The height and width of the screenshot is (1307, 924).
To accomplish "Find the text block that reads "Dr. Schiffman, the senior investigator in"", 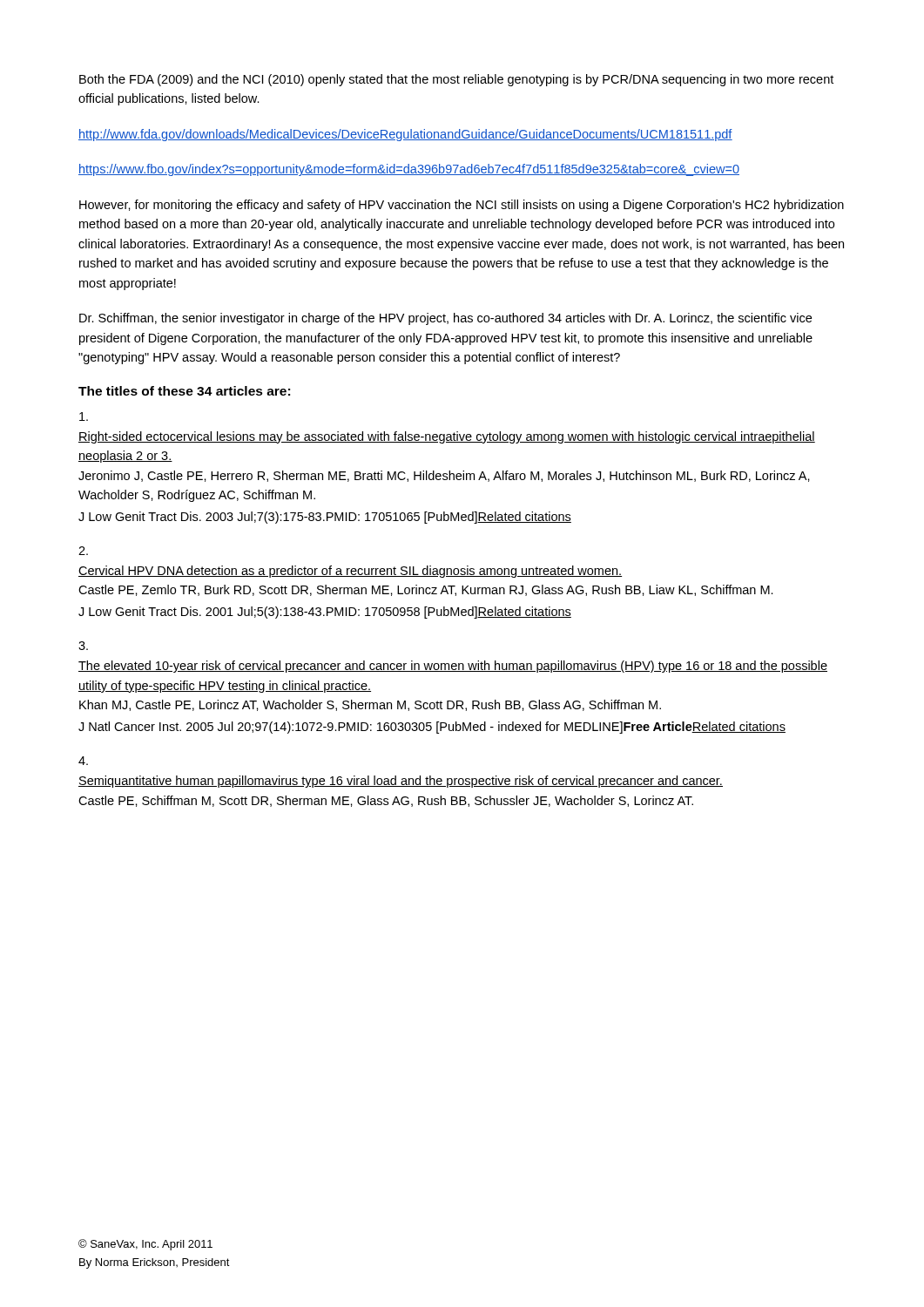I will pyautogui.click(x=445, y=338).
